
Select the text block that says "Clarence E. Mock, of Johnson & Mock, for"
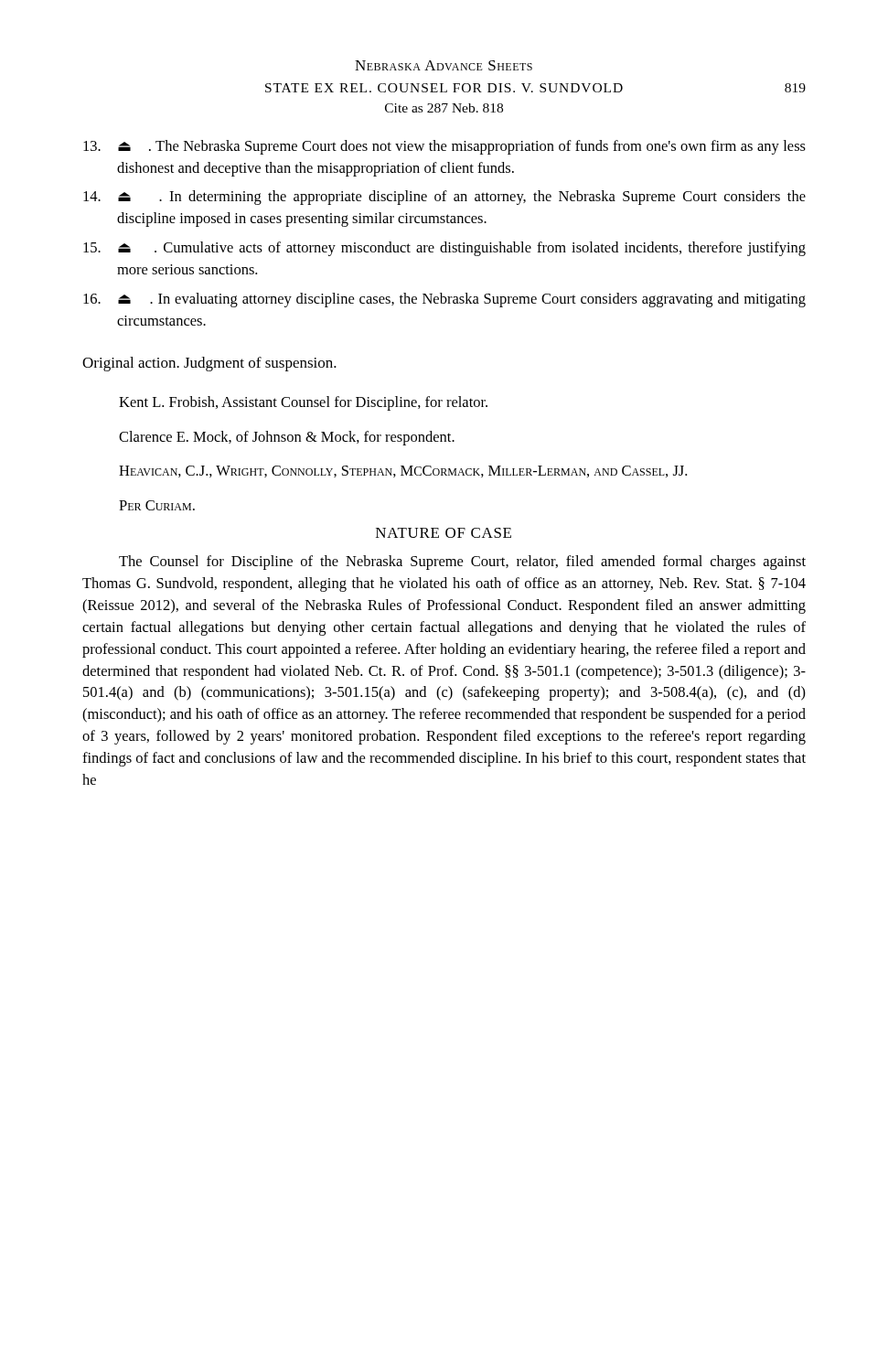[287, 436]
